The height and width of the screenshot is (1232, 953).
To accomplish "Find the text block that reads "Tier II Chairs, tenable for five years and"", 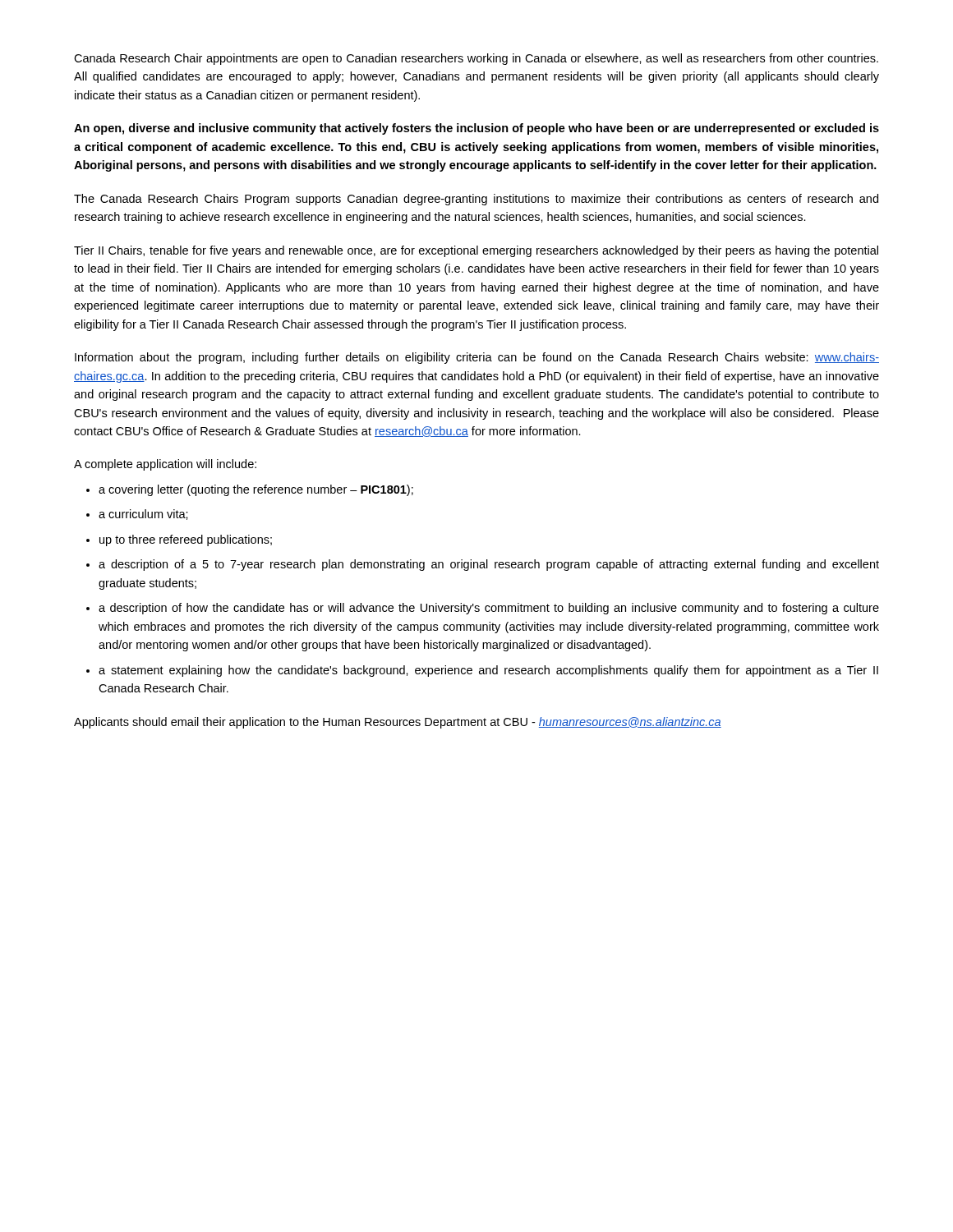I will [476, 287].
